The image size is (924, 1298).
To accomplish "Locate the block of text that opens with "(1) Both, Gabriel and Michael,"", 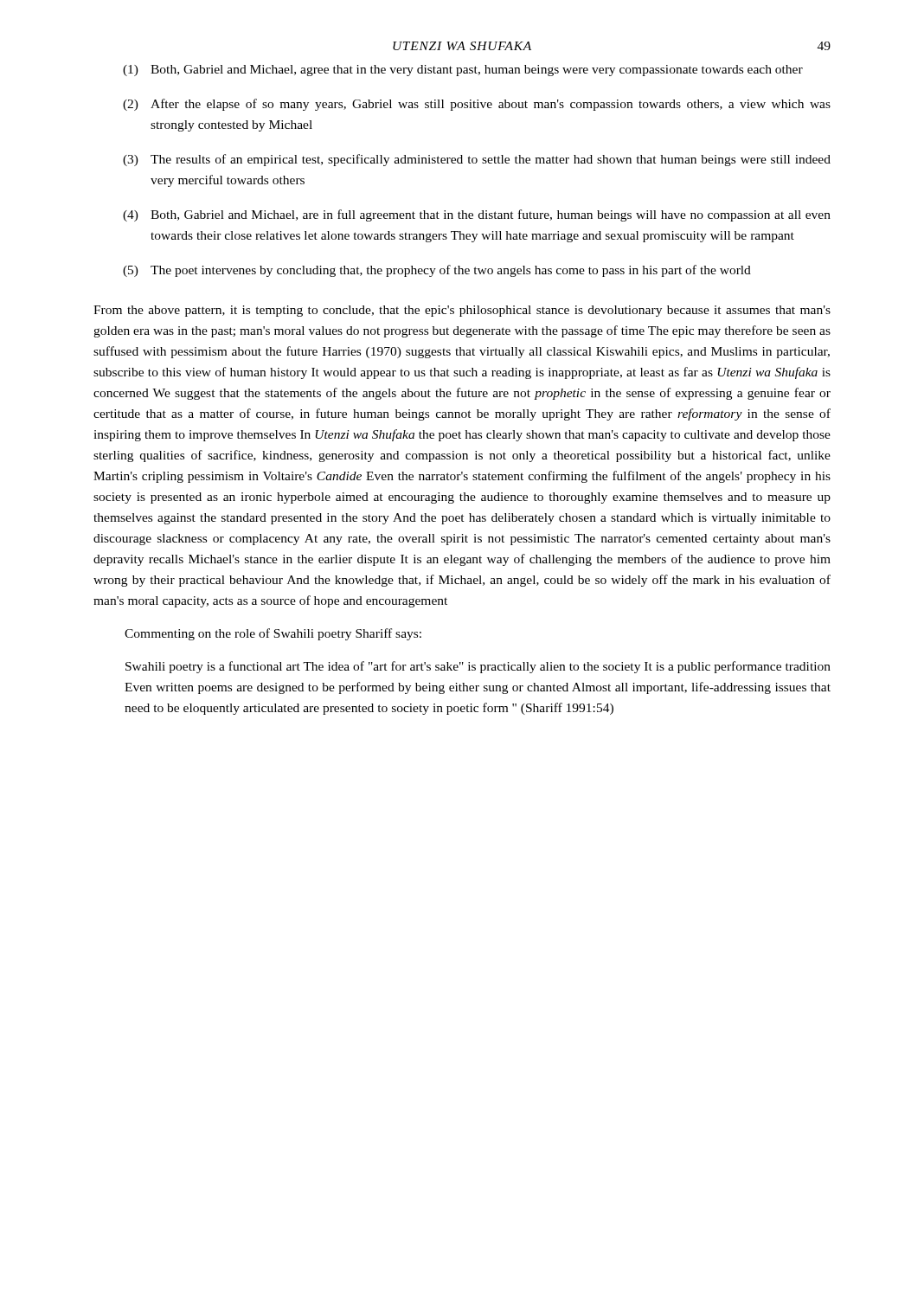I will click(x=462, y=69).
